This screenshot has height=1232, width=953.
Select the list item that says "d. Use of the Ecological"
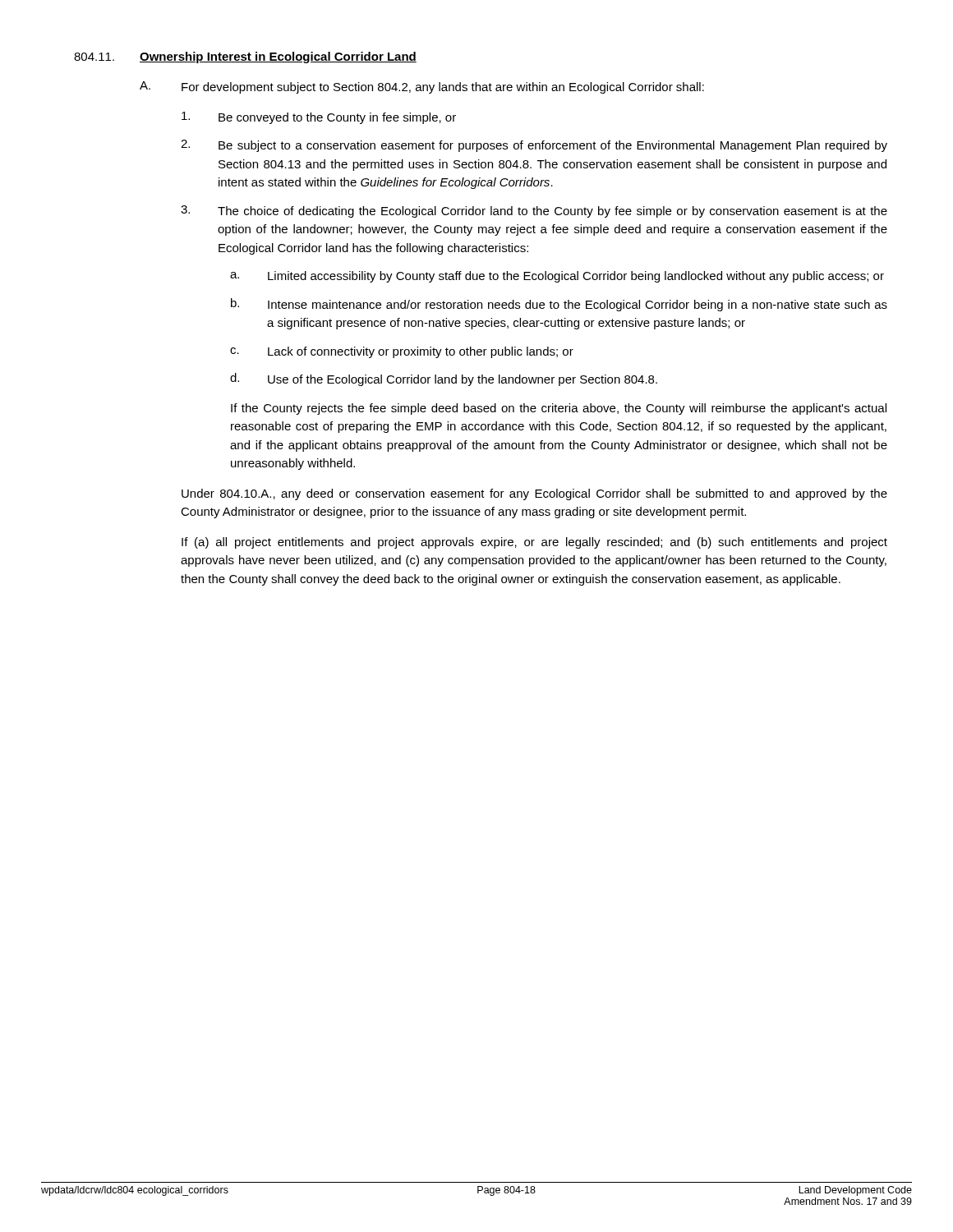coord(559,380)
